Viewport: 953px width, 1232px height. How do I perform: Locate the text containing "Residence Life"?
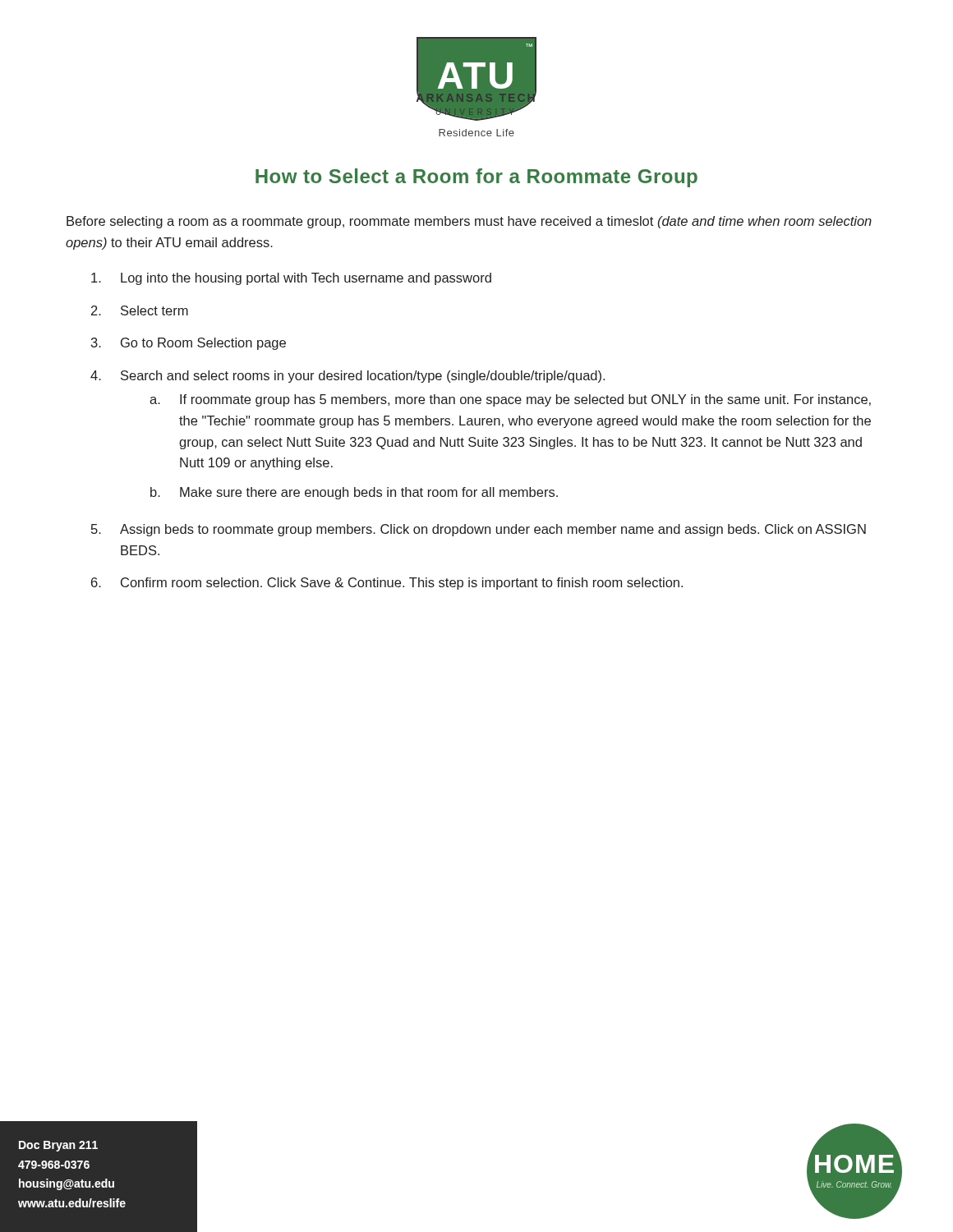tap(476, 133)
